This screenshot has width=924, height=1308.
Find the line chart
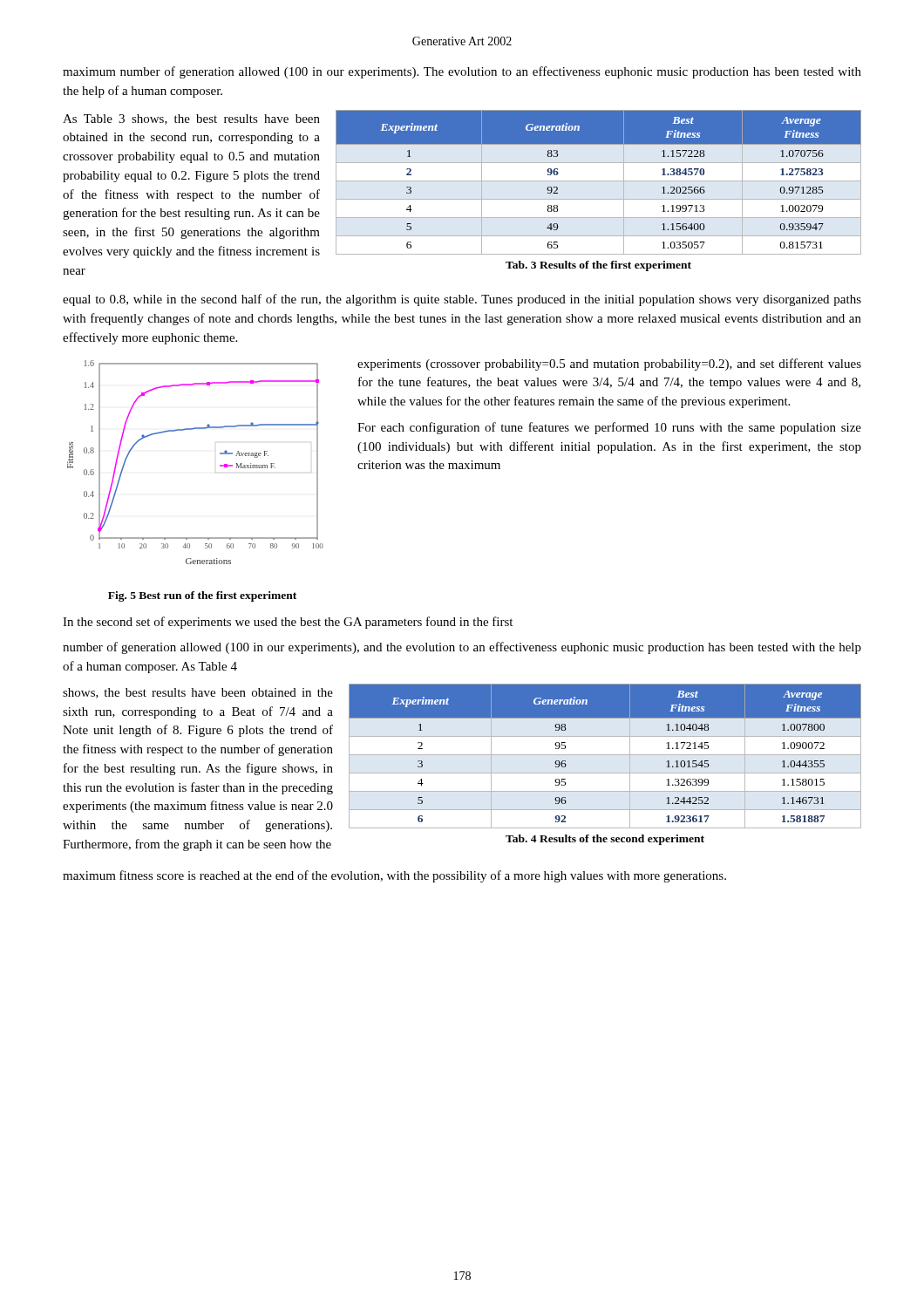202,470
